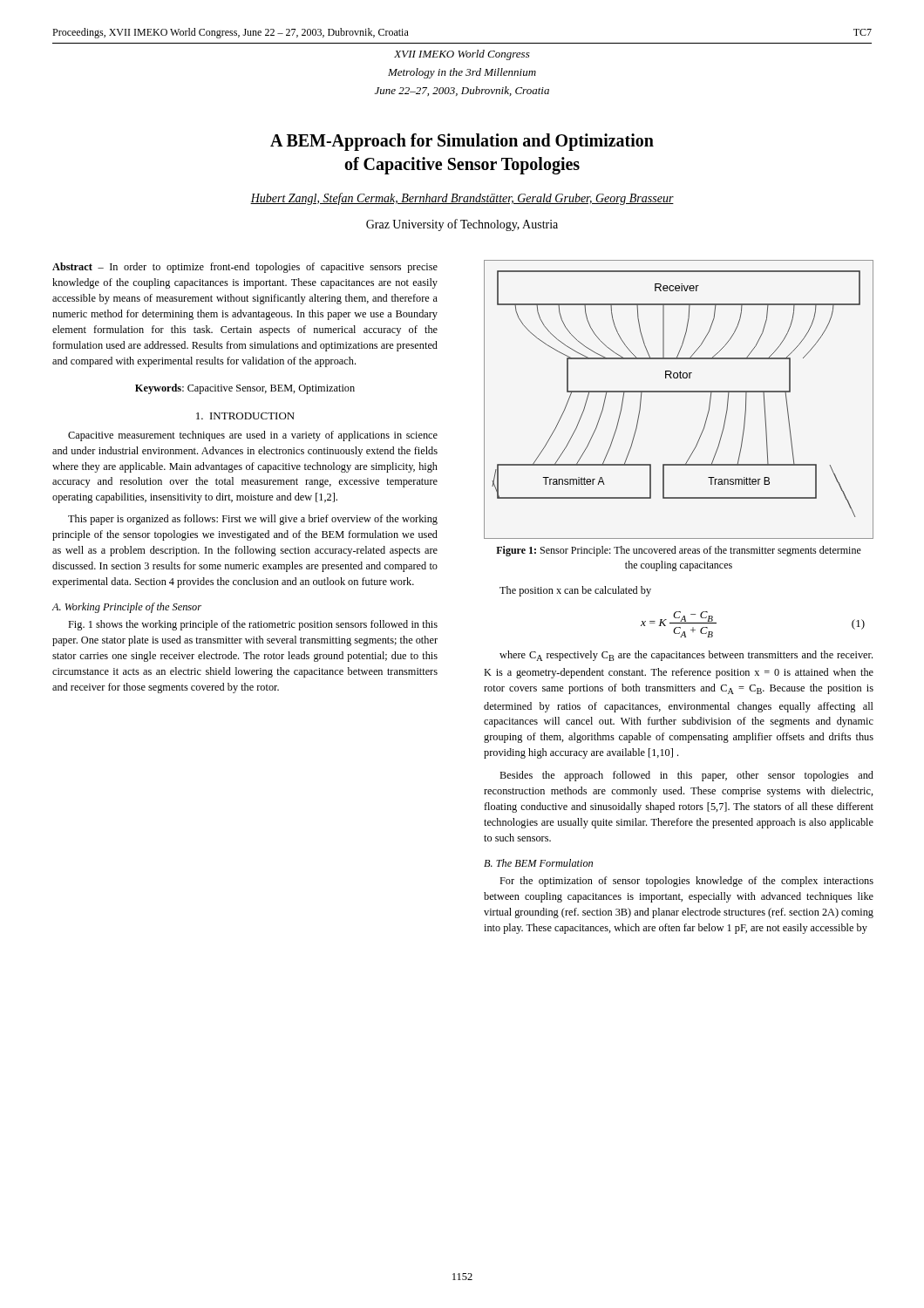
Task: Find the element starting "XVII IMEKO World Congress Metrology in"
Action: [462, 72]
